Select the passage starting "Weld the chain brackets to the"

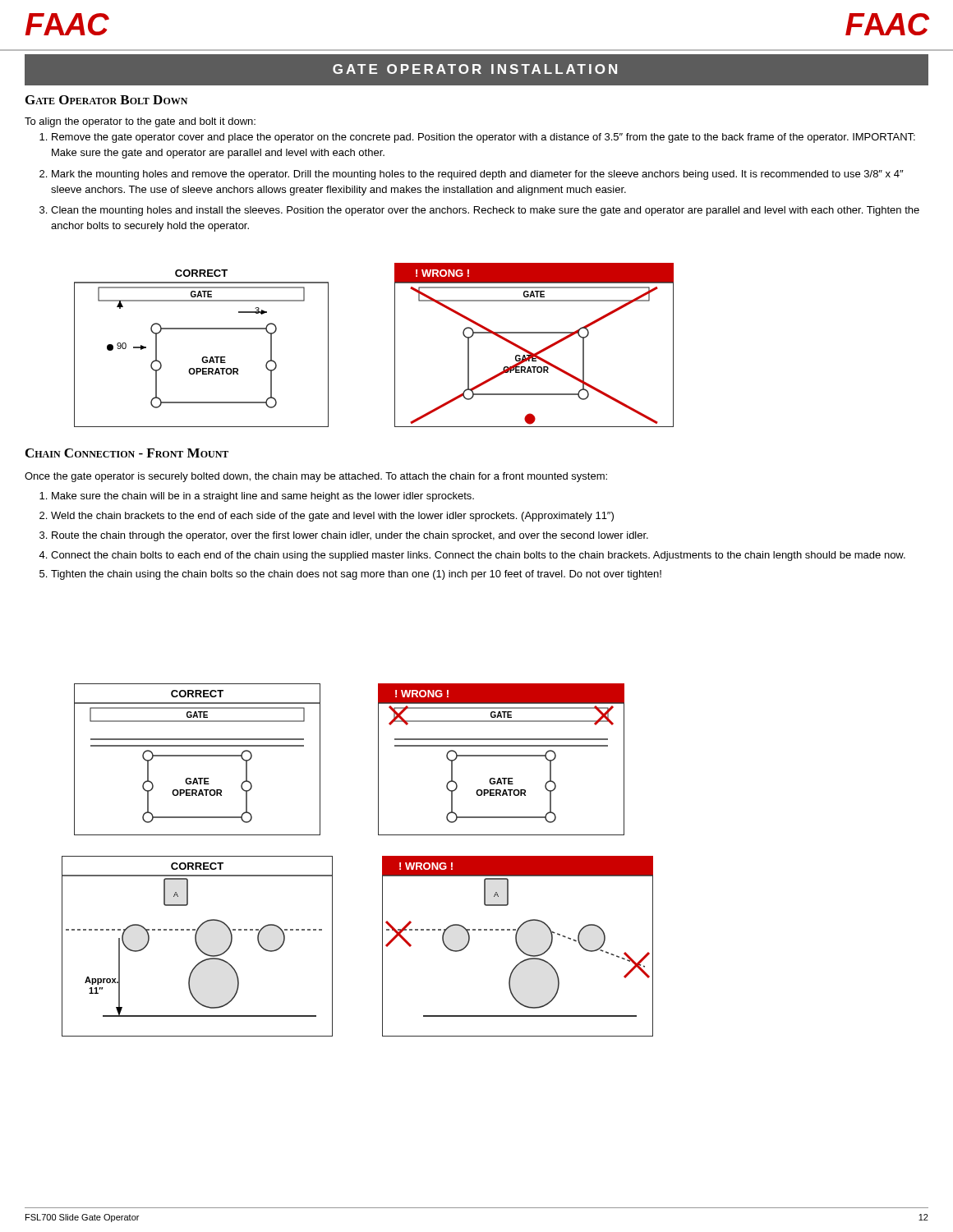pos(333,515)
